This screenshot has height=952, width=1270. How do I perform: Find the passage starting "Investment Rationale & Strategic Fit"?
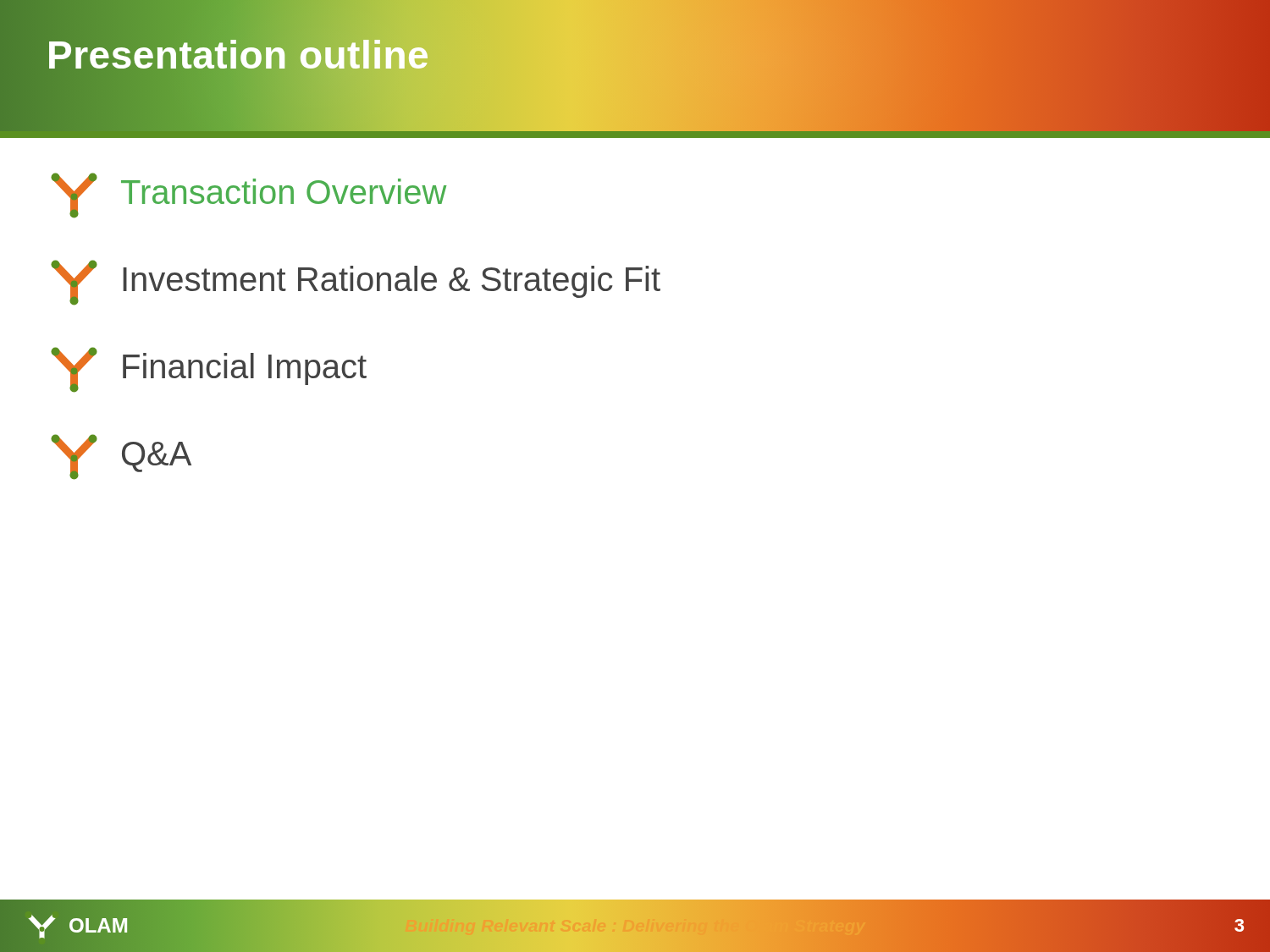(354, 280)
